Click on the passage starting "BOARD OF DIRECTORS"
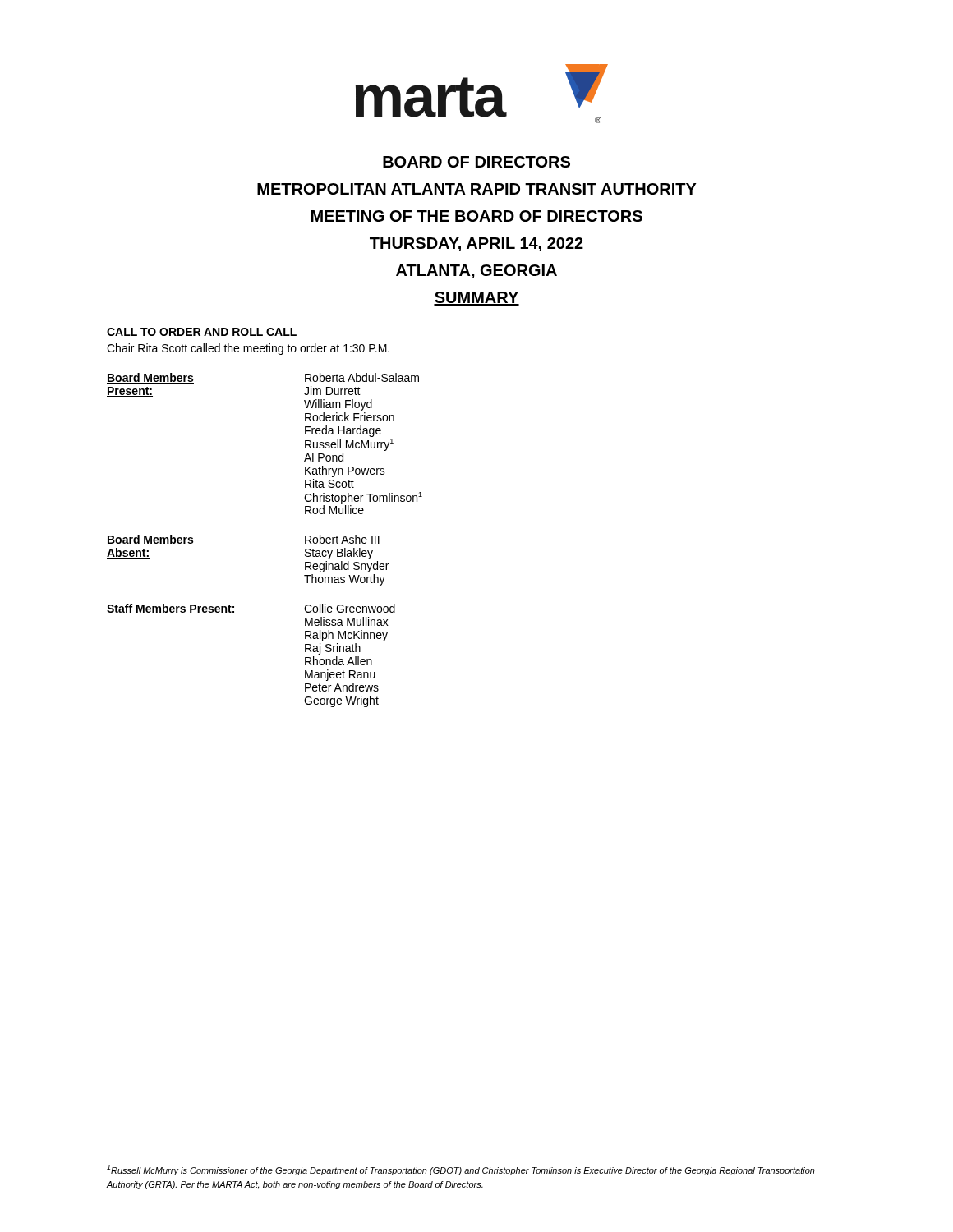Screen dimensions: 1232x953 coord(476,162)
